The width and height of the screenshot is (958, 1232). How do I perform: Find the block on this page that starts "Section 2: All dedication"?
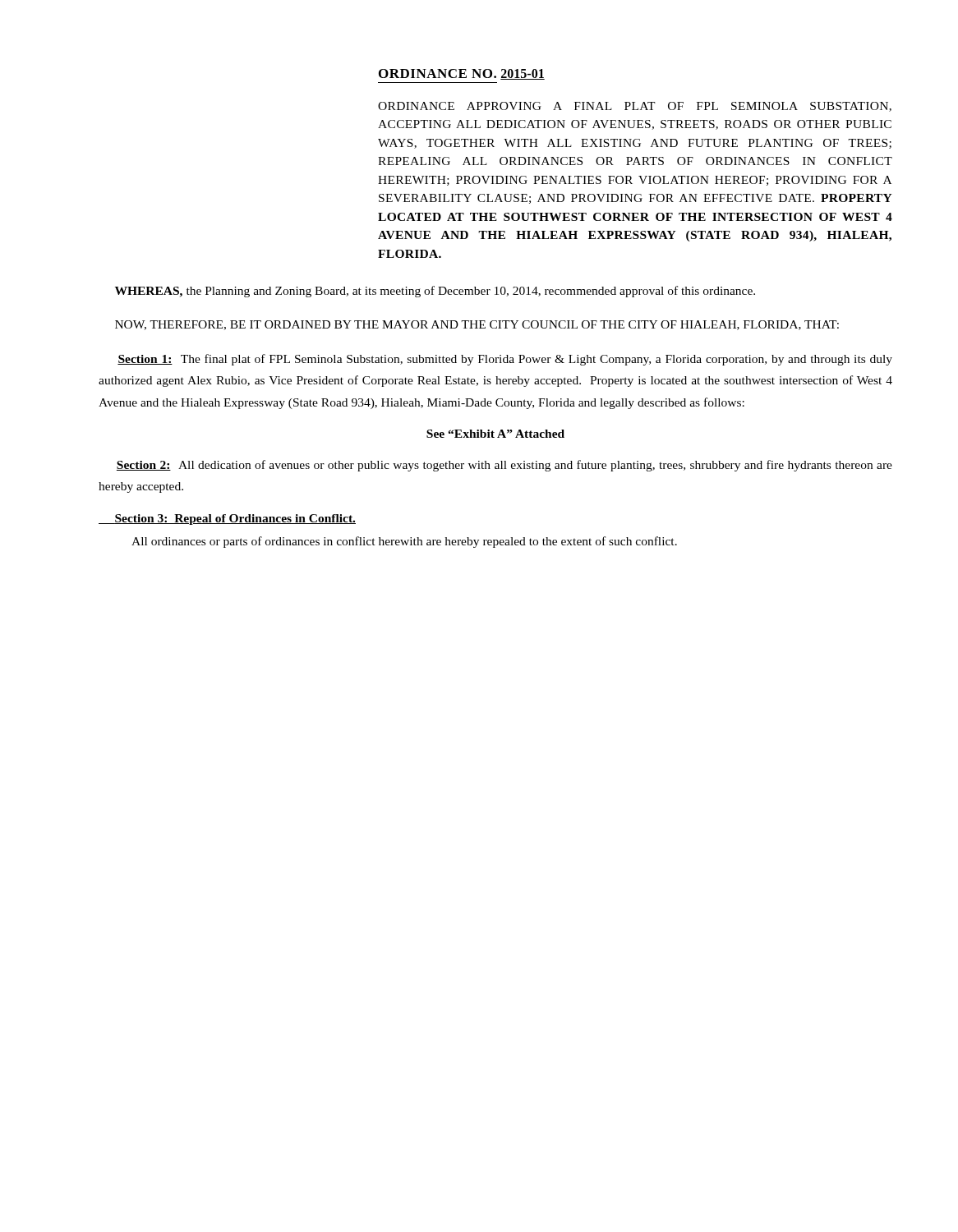(x=495, y=475)
